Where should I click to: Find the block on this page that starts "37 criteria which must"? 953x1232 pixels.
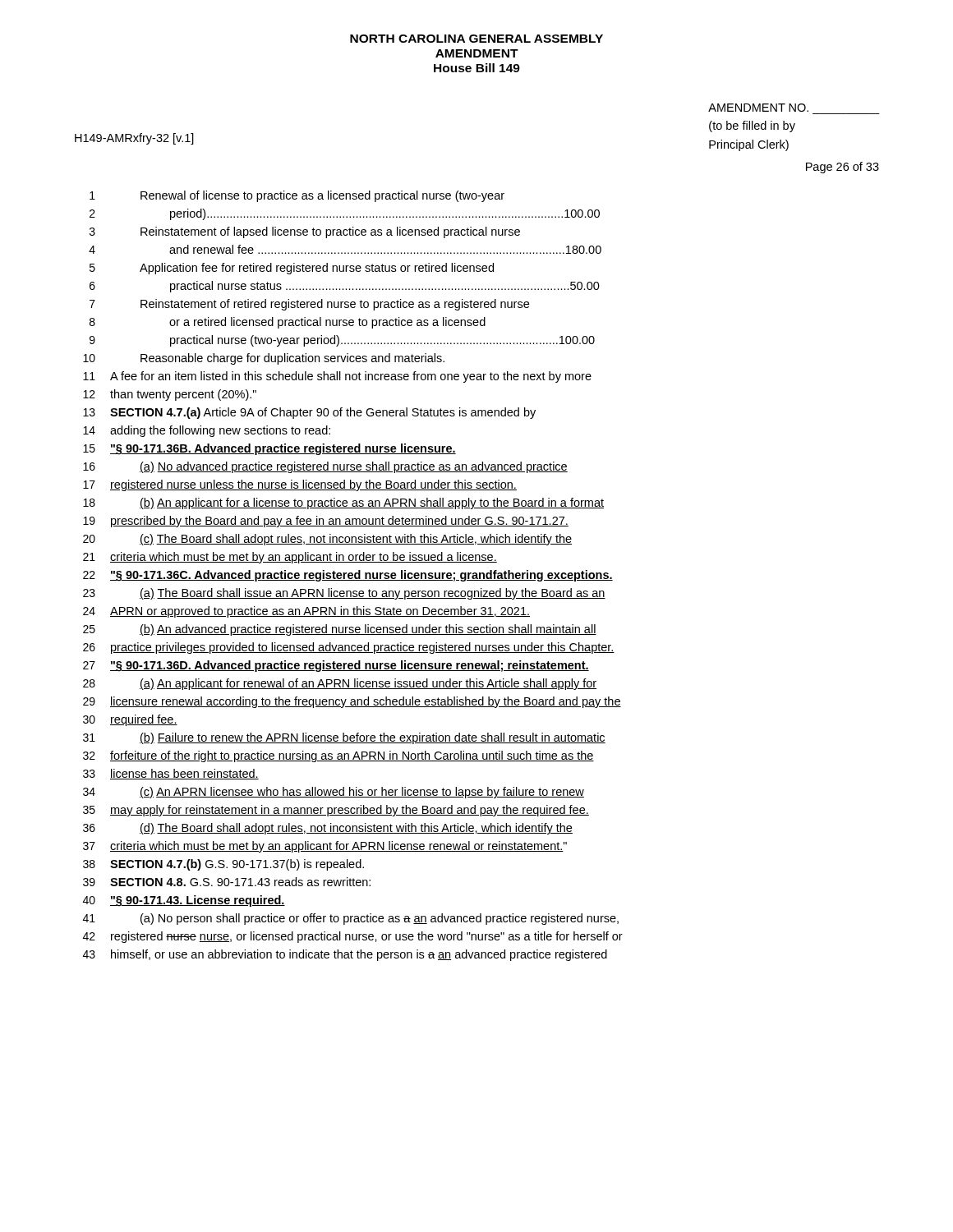(x=476, y=846)
